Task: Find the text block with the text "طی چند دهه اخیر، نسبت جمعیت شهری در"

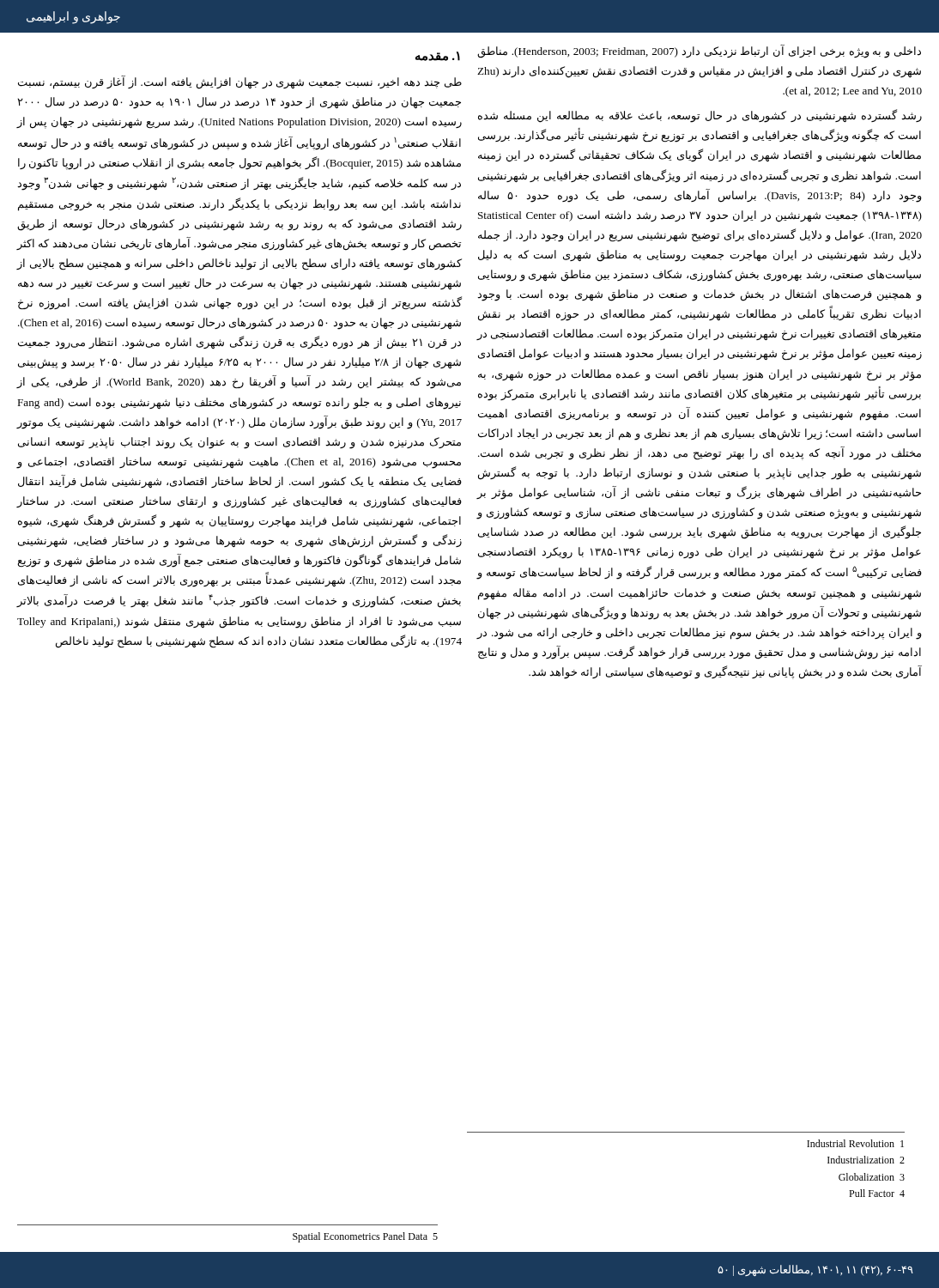Action: coord(239,362)
